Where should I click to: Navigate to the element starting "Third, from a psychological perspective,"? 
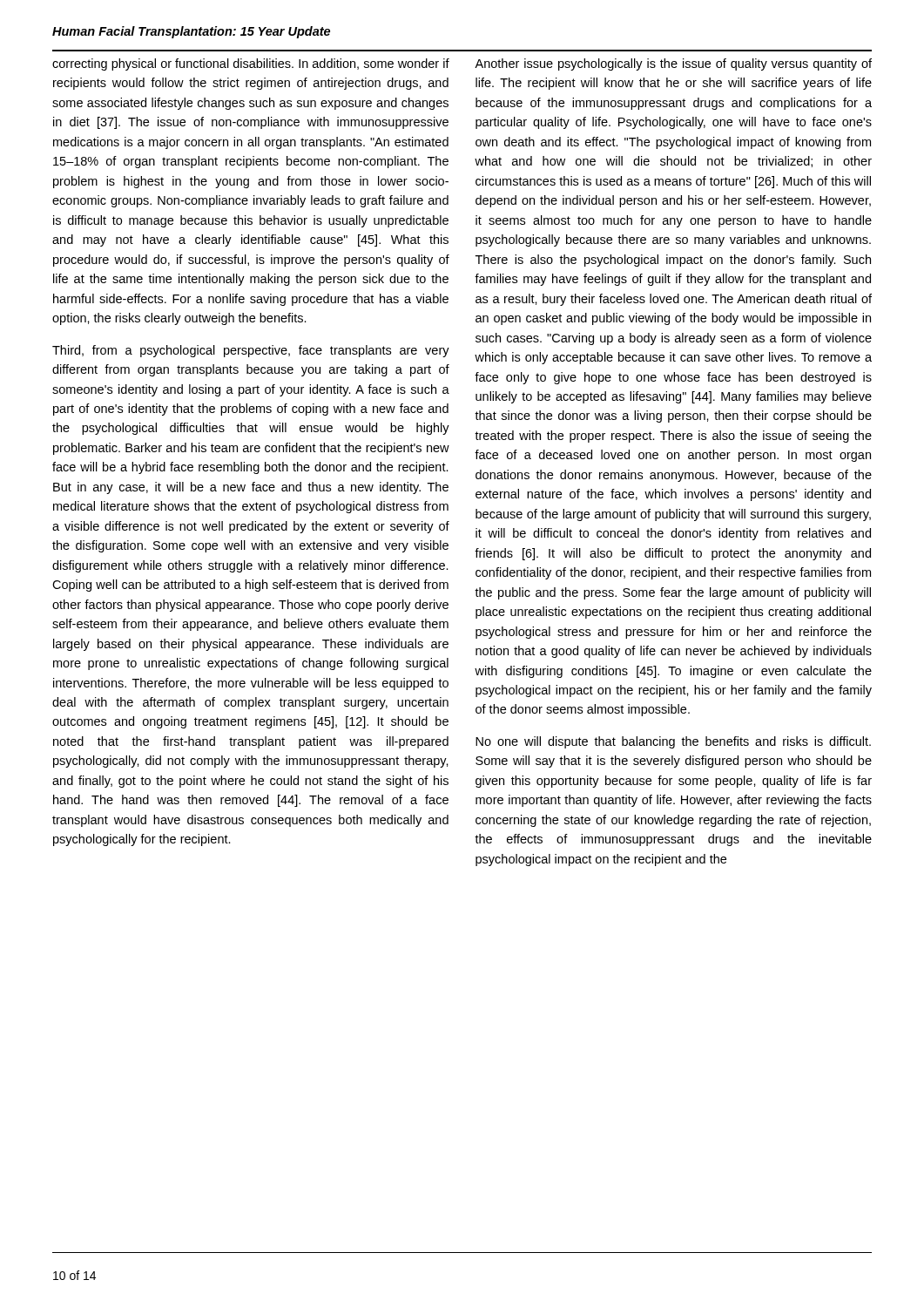coord(251,595)
